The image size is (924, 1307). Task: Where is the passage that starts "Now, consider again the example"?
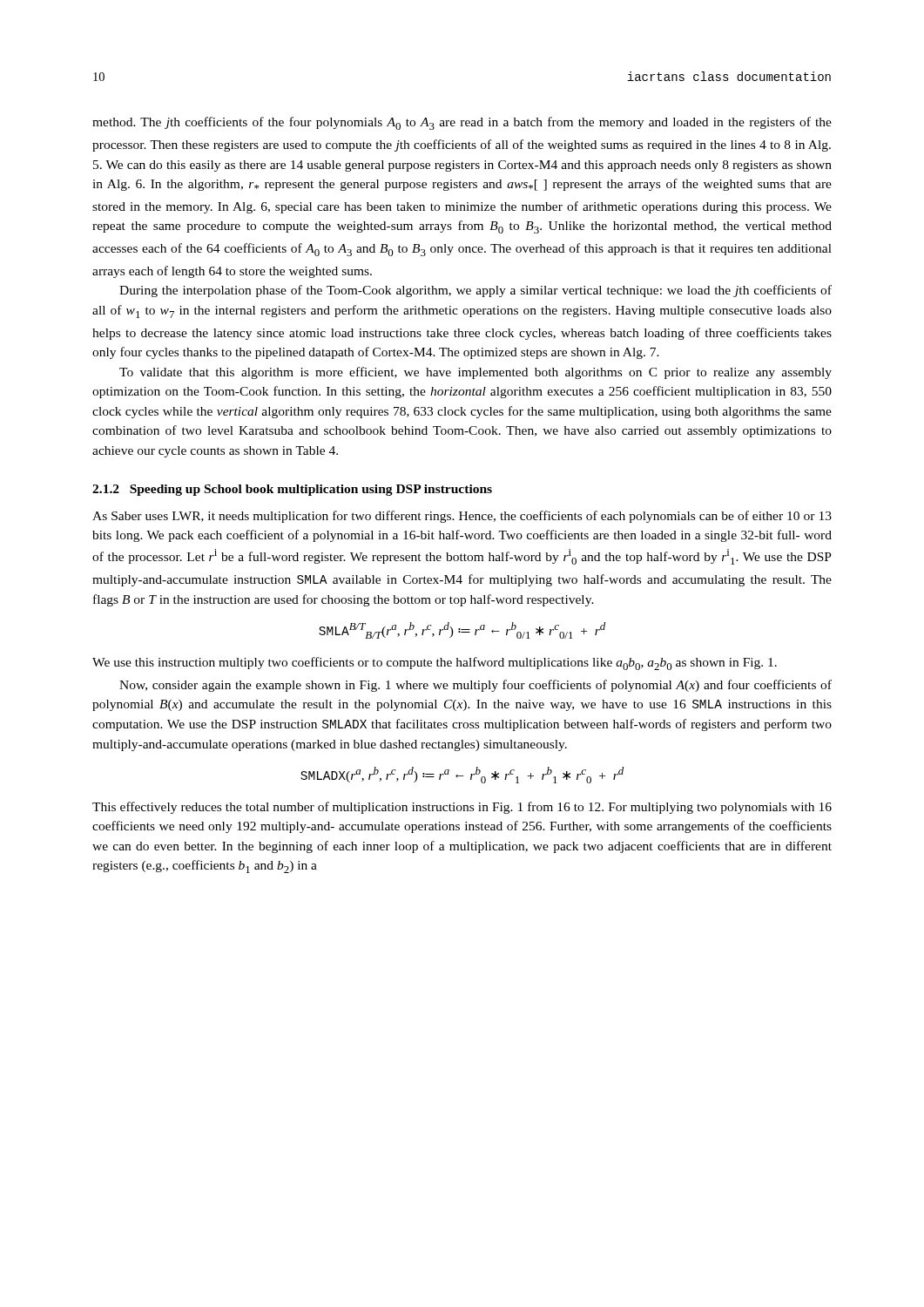(462, 715)
